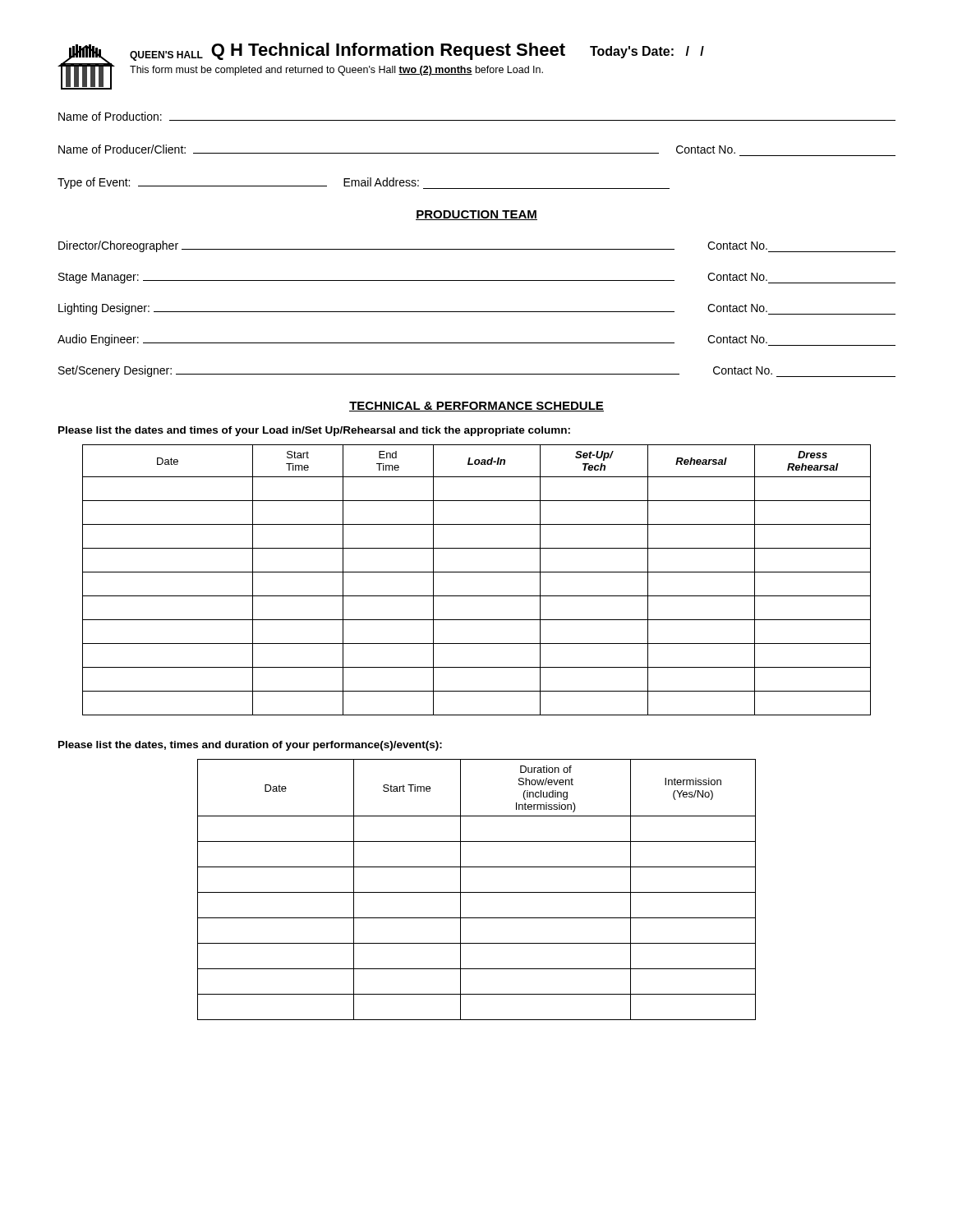Find "Stage Manager: Contact No." on this page

pyautogui.click(x=476, y=274)
